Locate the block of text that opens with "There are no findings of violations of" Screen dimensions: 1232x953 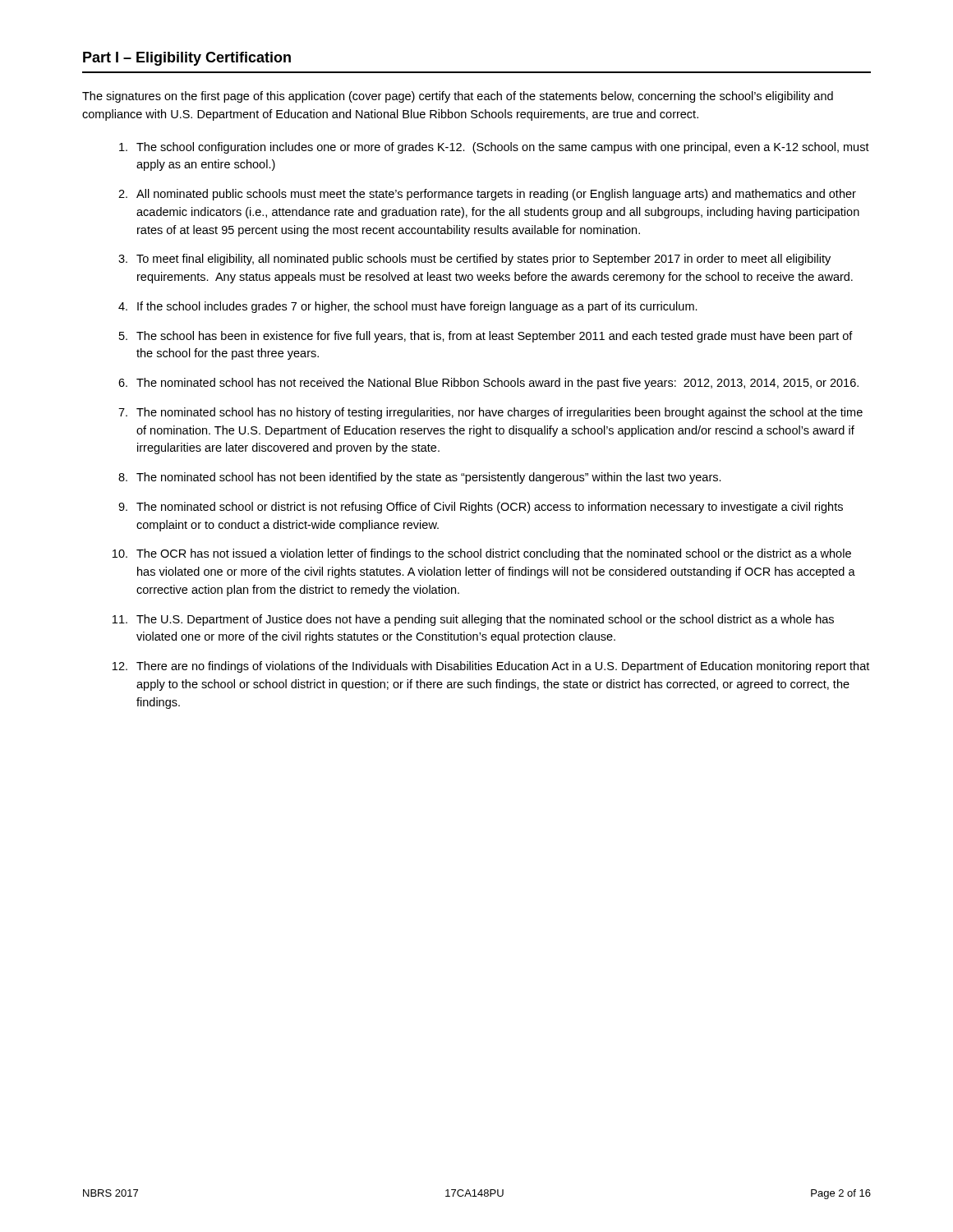[x=503, y=684]
